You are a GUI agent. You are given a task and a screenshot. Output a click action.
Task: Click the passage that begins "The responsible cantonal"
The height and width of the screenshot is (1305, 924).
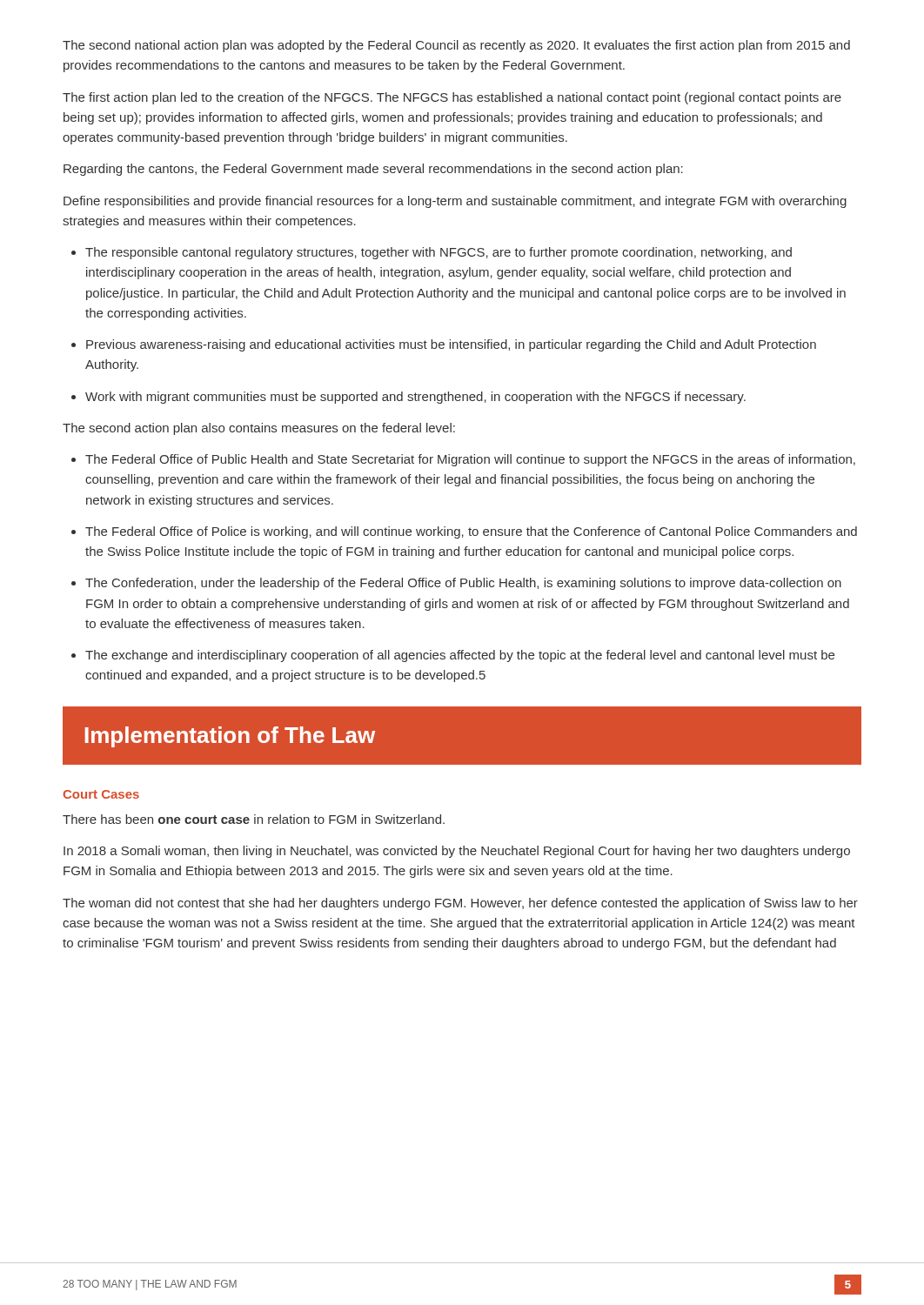coord(462,282)
